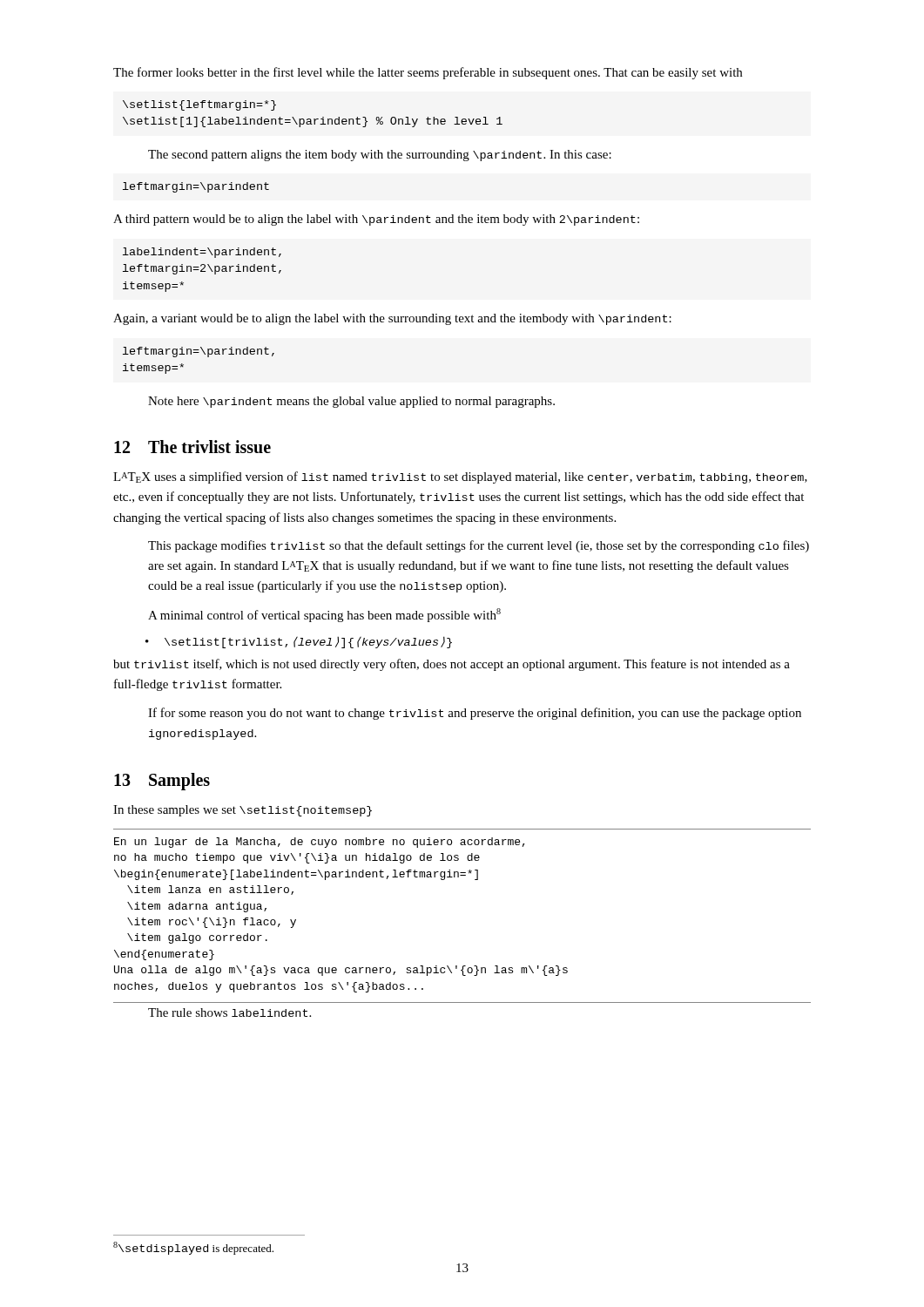924x1307 pixels.
Task: Navigate to the element starting "The second pattern aligns the item"
Action: tap(479, 154)
